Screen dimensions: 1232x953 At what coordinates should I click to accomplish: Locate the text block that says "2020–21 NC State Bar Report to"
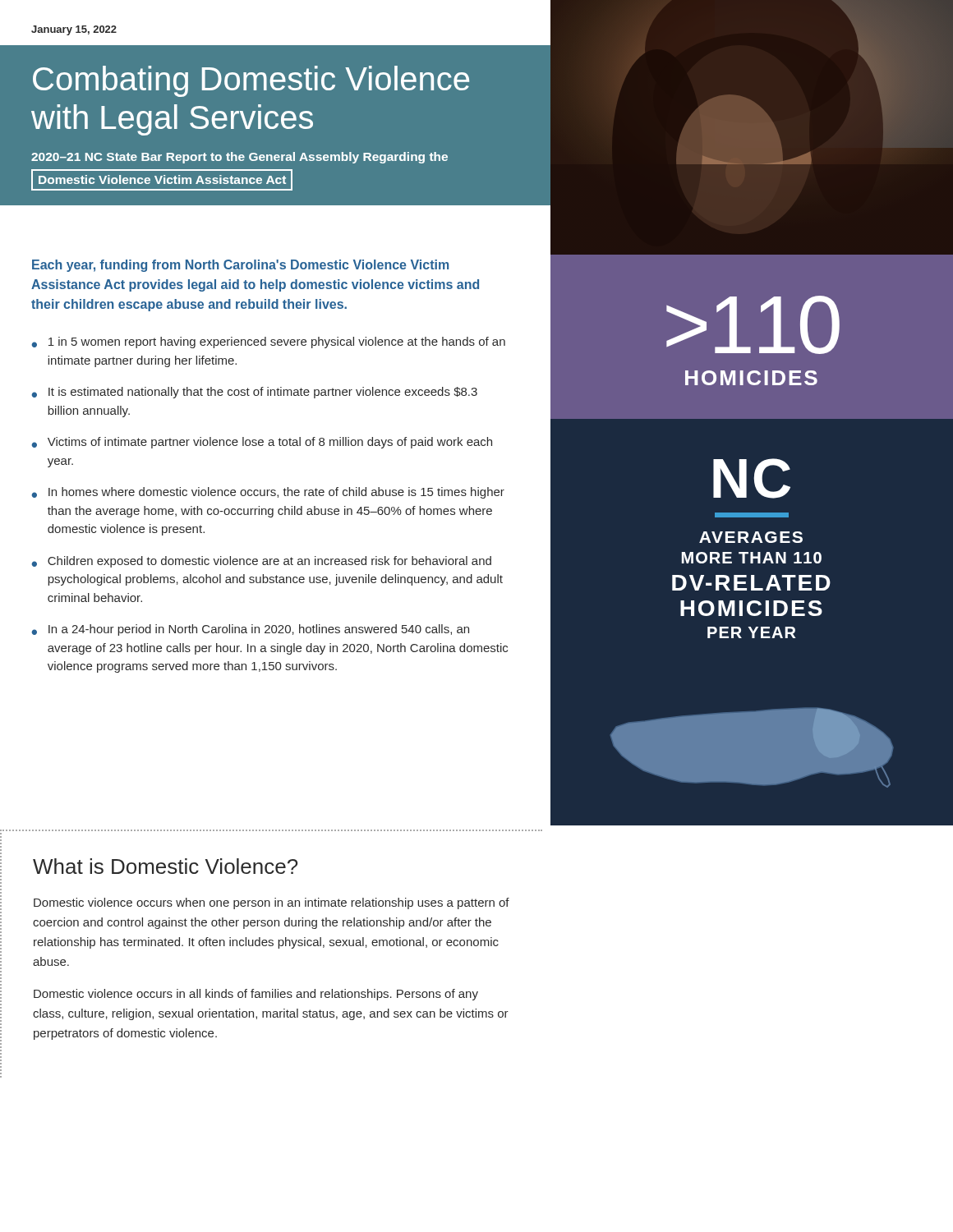click(x=240, y=170)
